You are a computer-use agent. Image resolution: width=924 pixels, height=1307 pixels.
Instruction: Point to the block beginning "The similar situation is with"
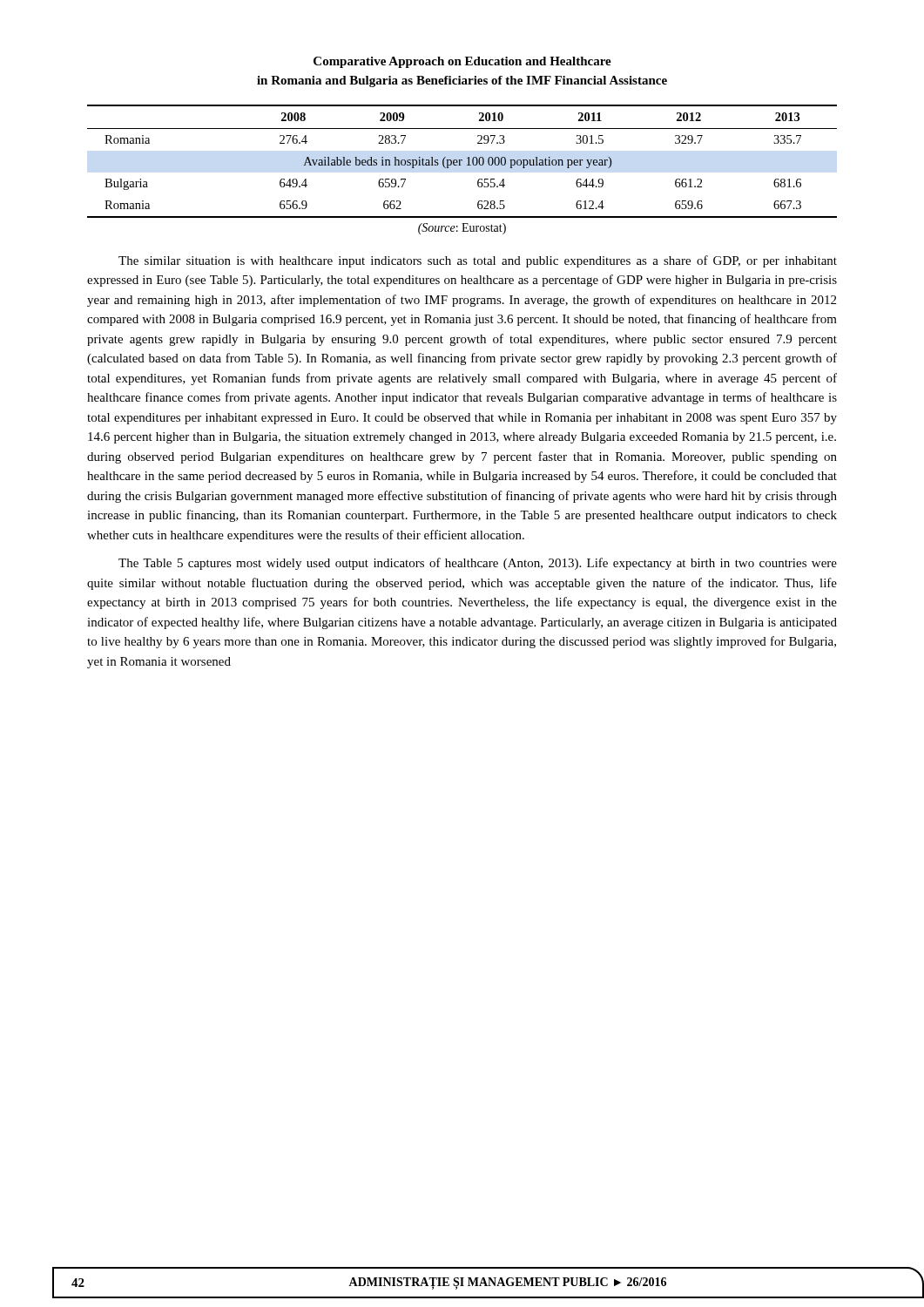pyautogui.click(x=462, y=397)
